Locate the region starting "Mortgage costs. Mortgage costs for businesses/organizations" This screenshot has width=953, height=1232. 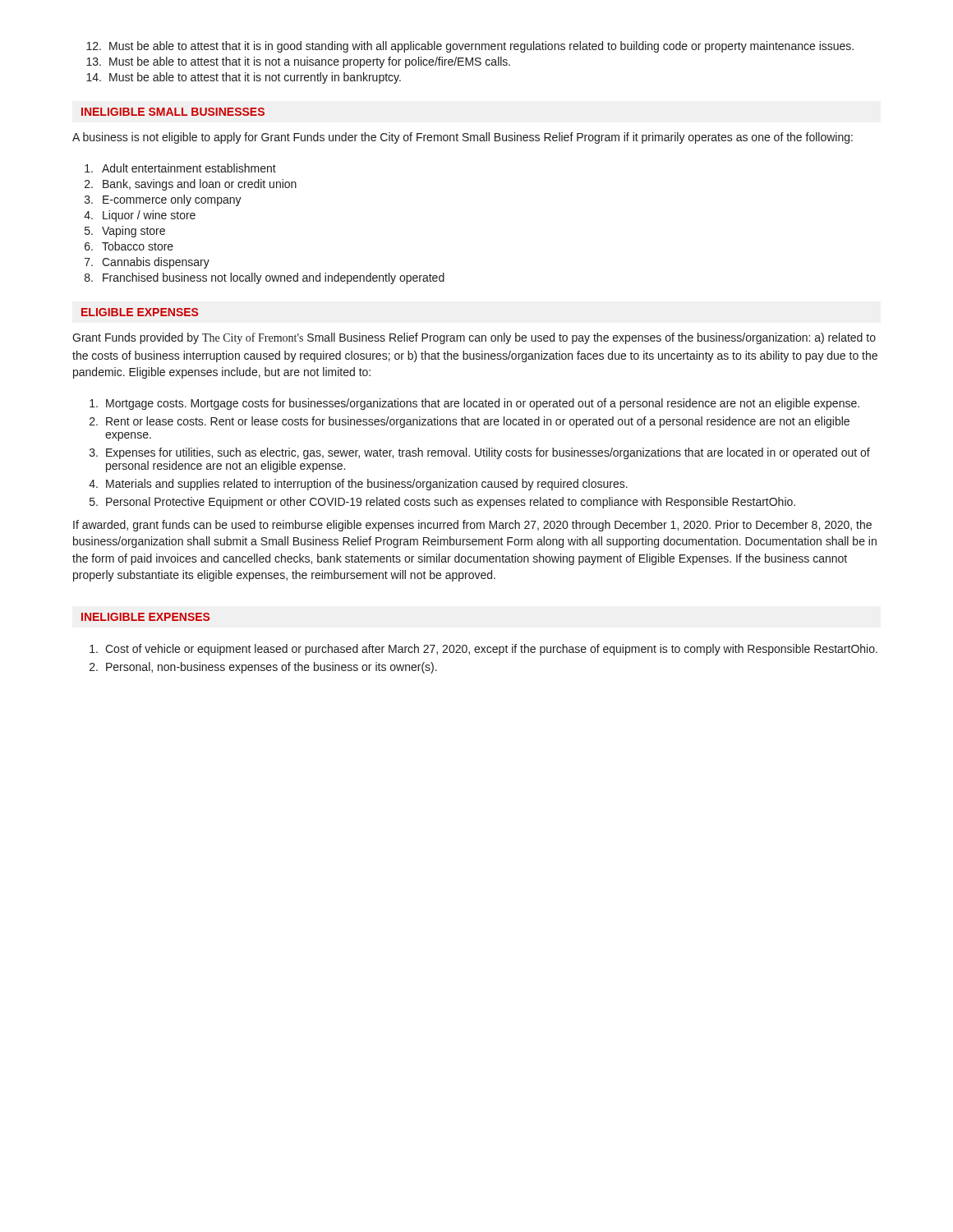coord(476,403)
